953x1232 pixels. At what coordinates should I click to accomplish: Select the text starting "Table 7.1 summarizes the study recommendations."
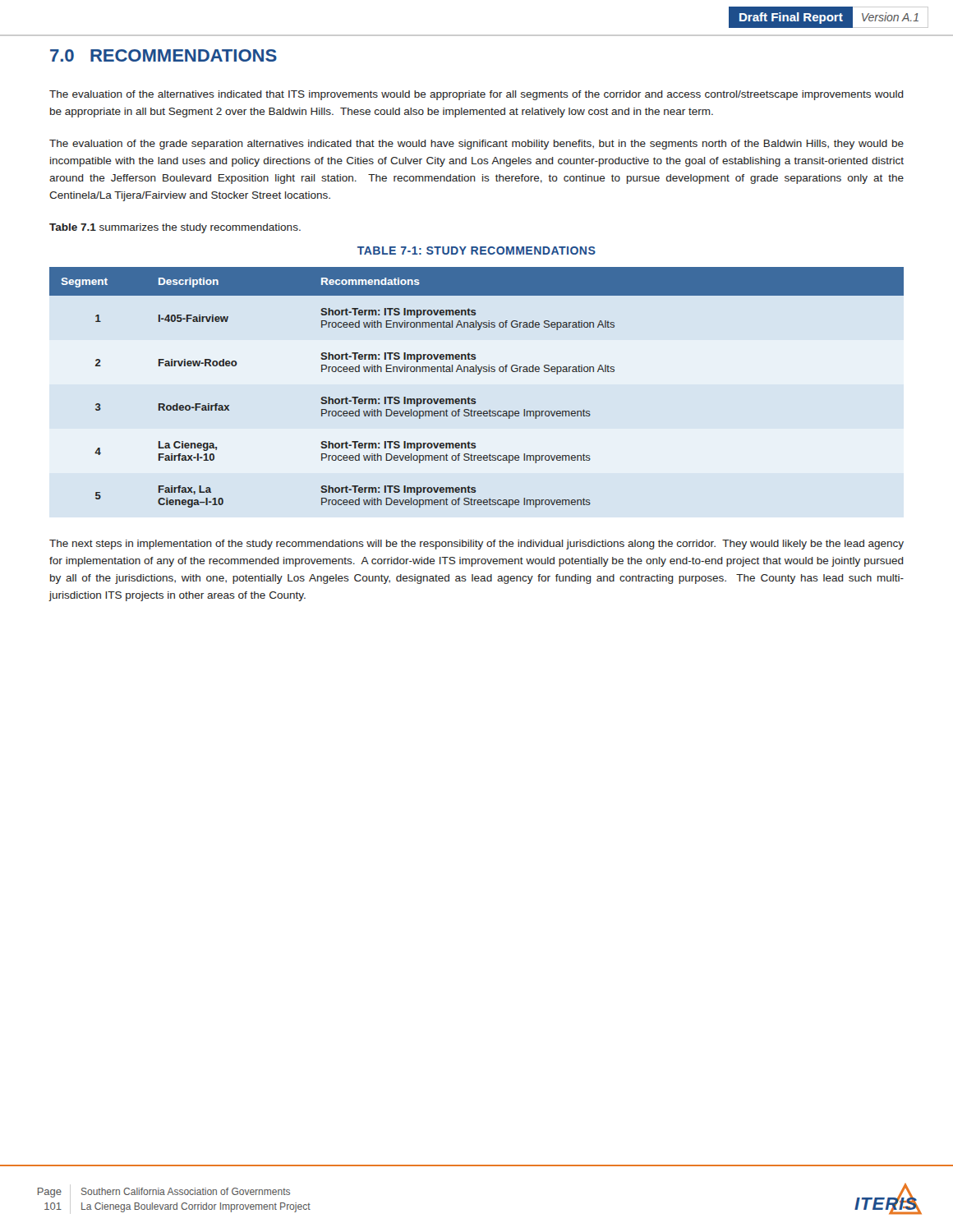pyautogui.click(x=175, y=227)
